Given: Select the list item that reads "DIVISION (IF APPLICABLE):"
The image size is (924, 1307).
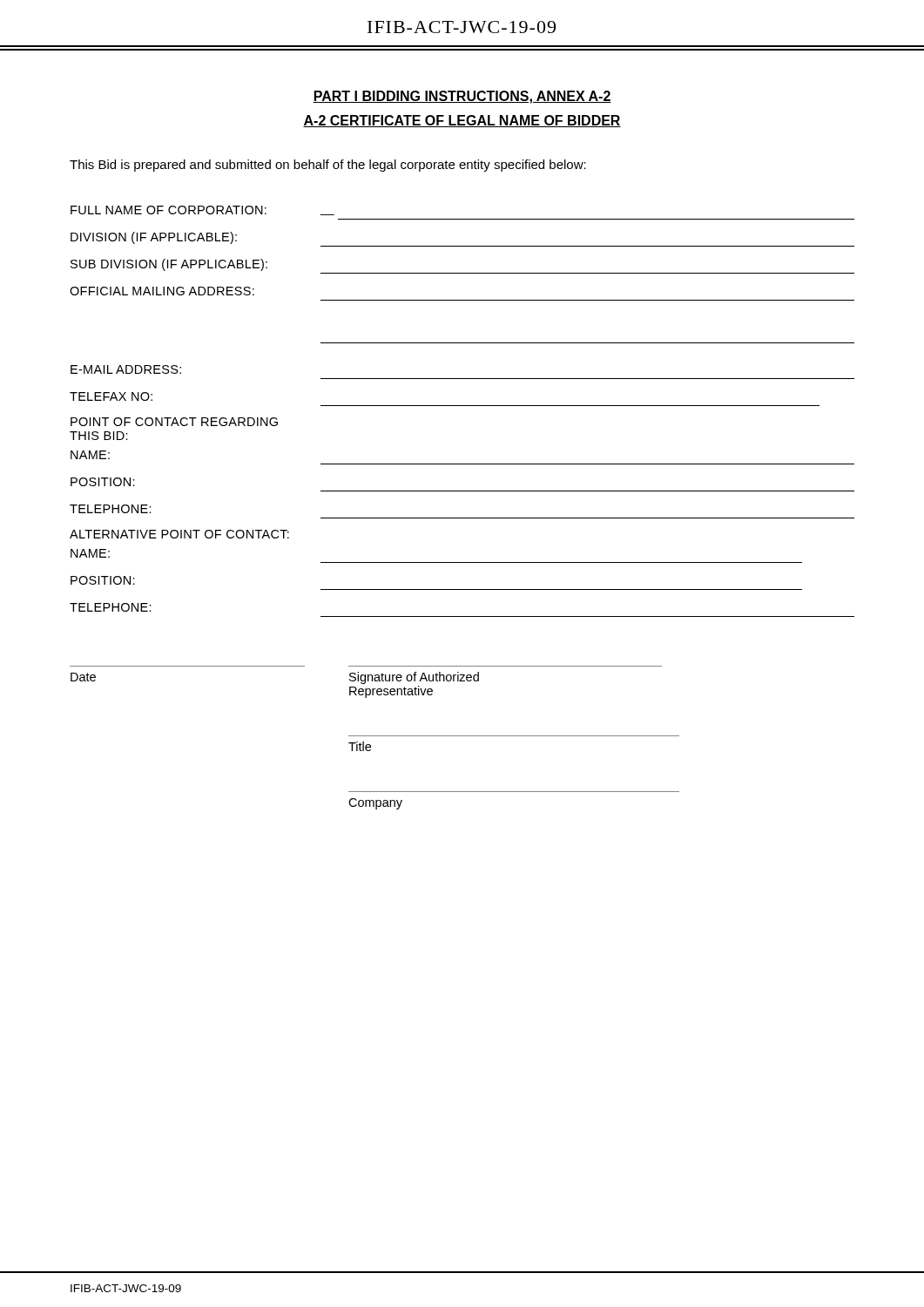Looking at the screenshot, I should [462, 237].
